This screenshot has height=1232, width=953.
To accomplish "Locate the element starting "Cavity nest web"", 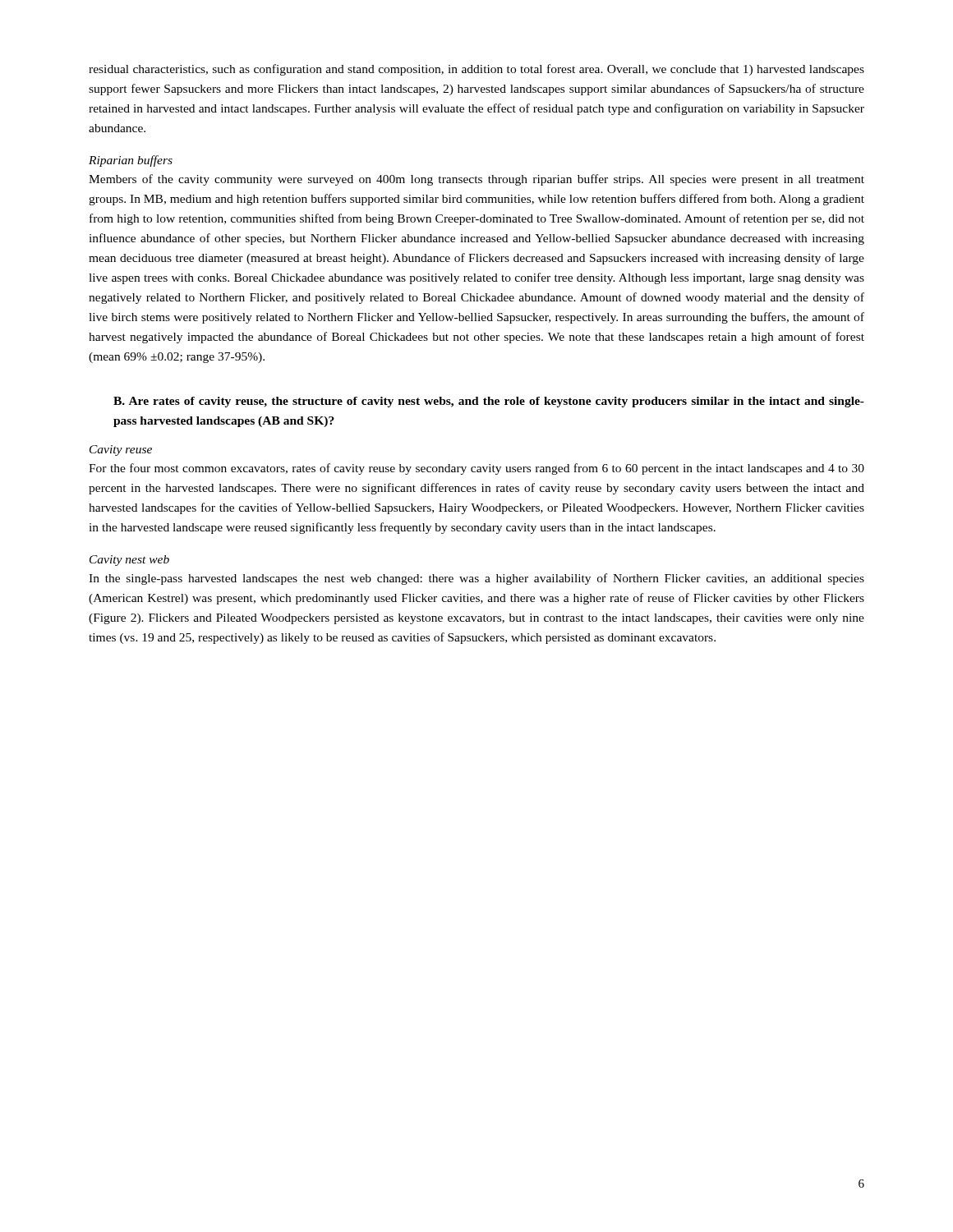I will (129, 559).
